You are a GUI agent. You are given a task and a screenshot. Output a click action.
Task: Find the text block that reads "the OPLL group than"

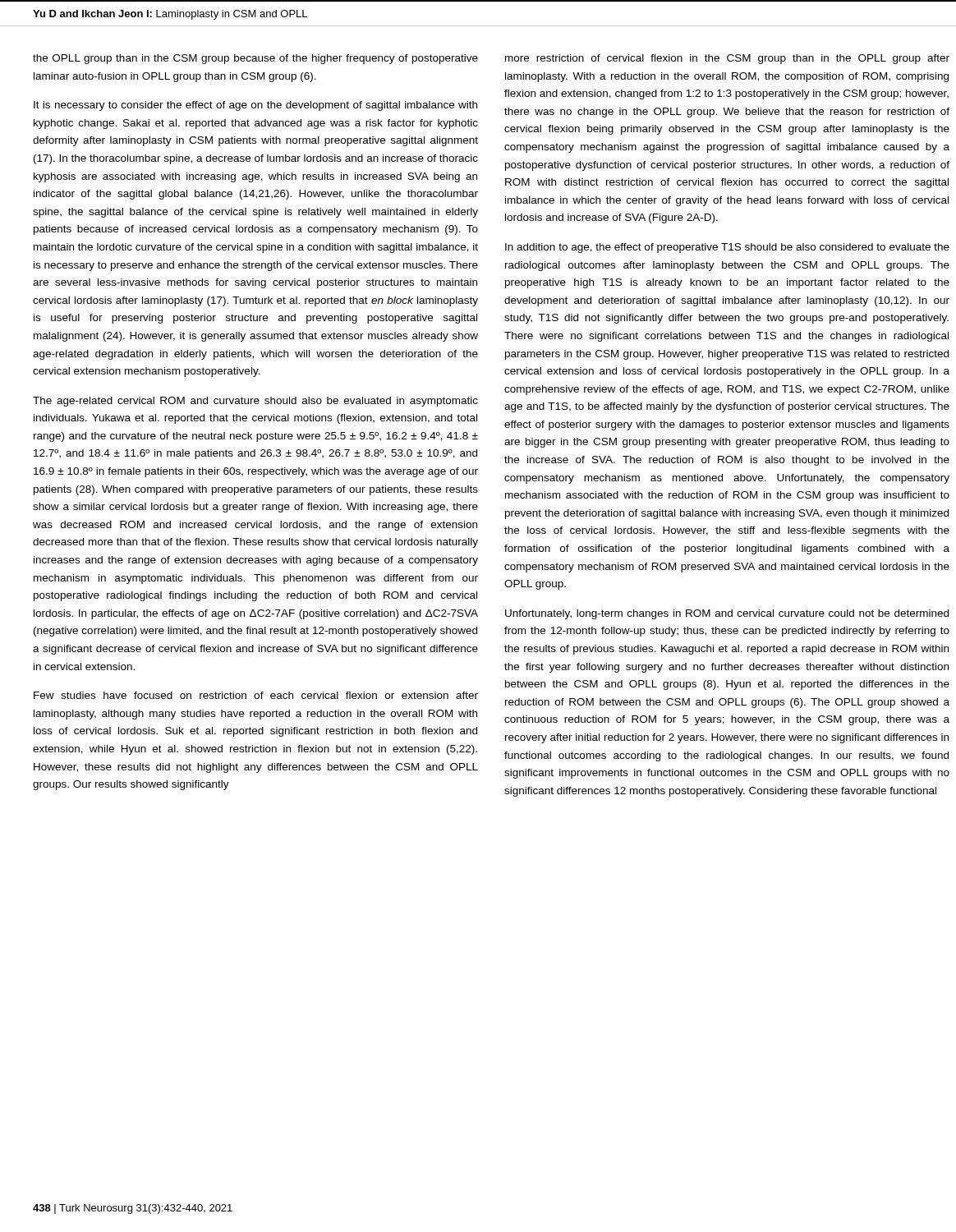[255, 67]
